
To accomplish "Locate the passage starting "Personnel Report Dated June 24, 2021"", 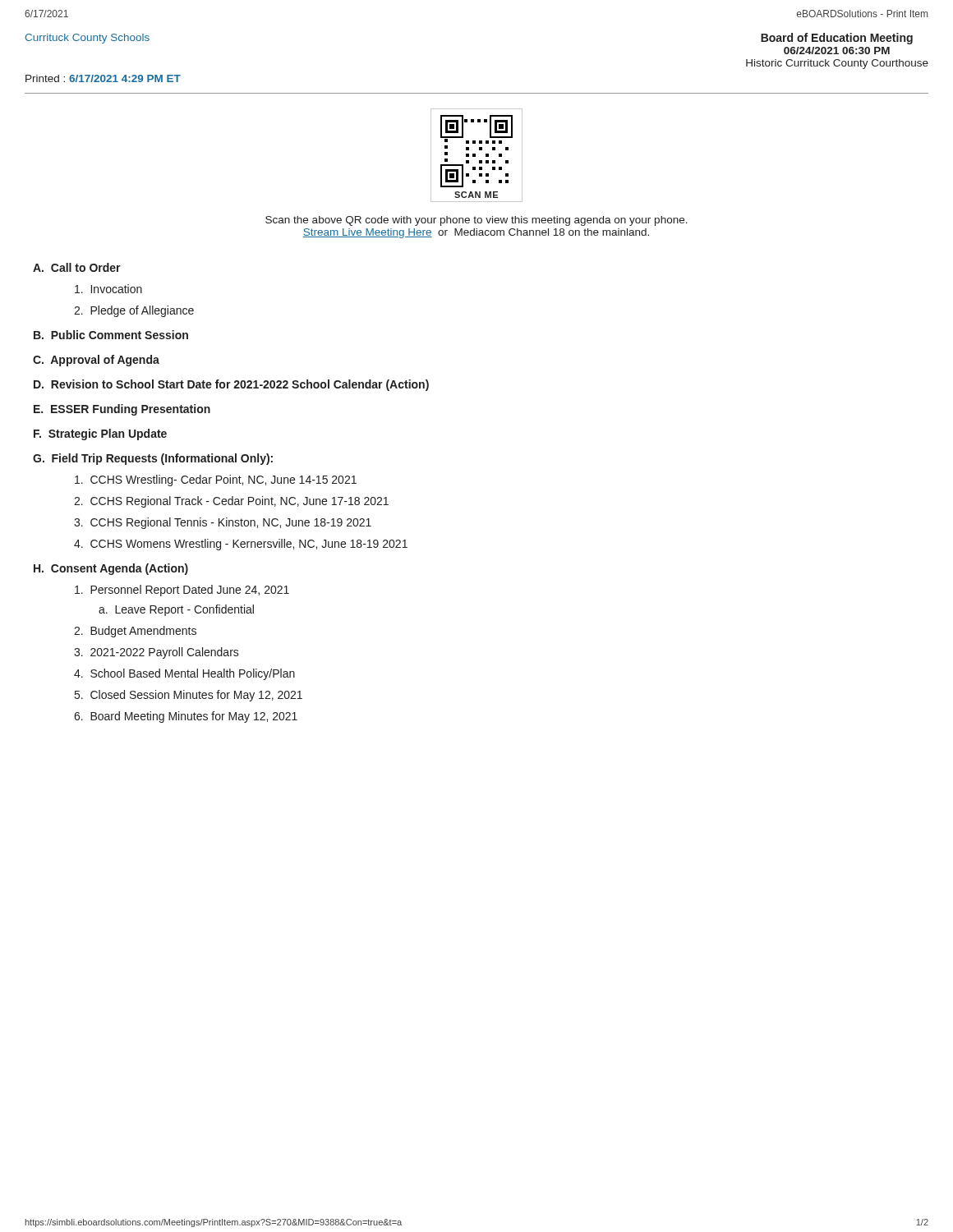I will tap(182, 590).
